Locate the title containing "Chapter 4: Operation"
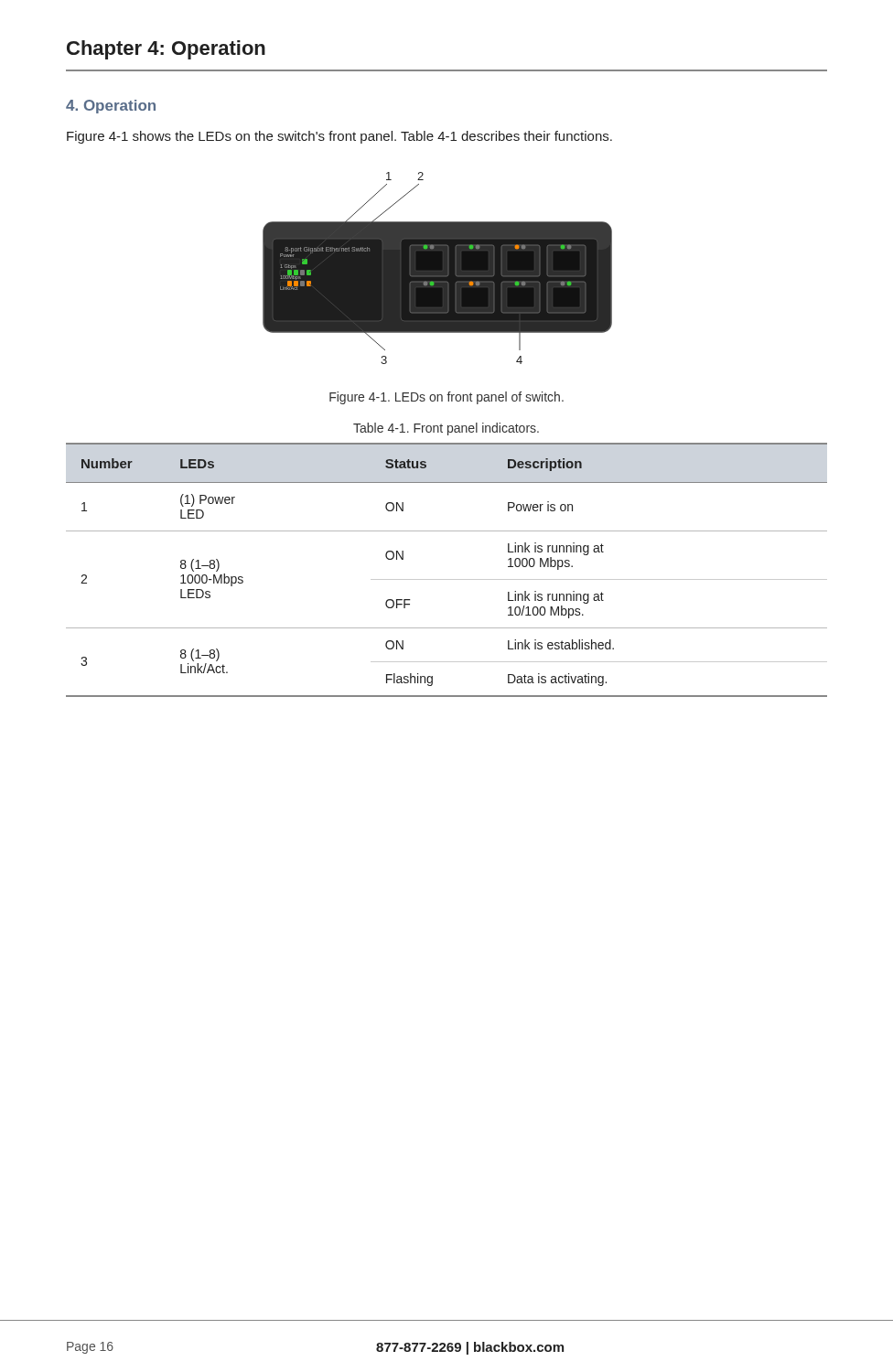The width and height of the screenshot is (893, 1372). (166, 50)
